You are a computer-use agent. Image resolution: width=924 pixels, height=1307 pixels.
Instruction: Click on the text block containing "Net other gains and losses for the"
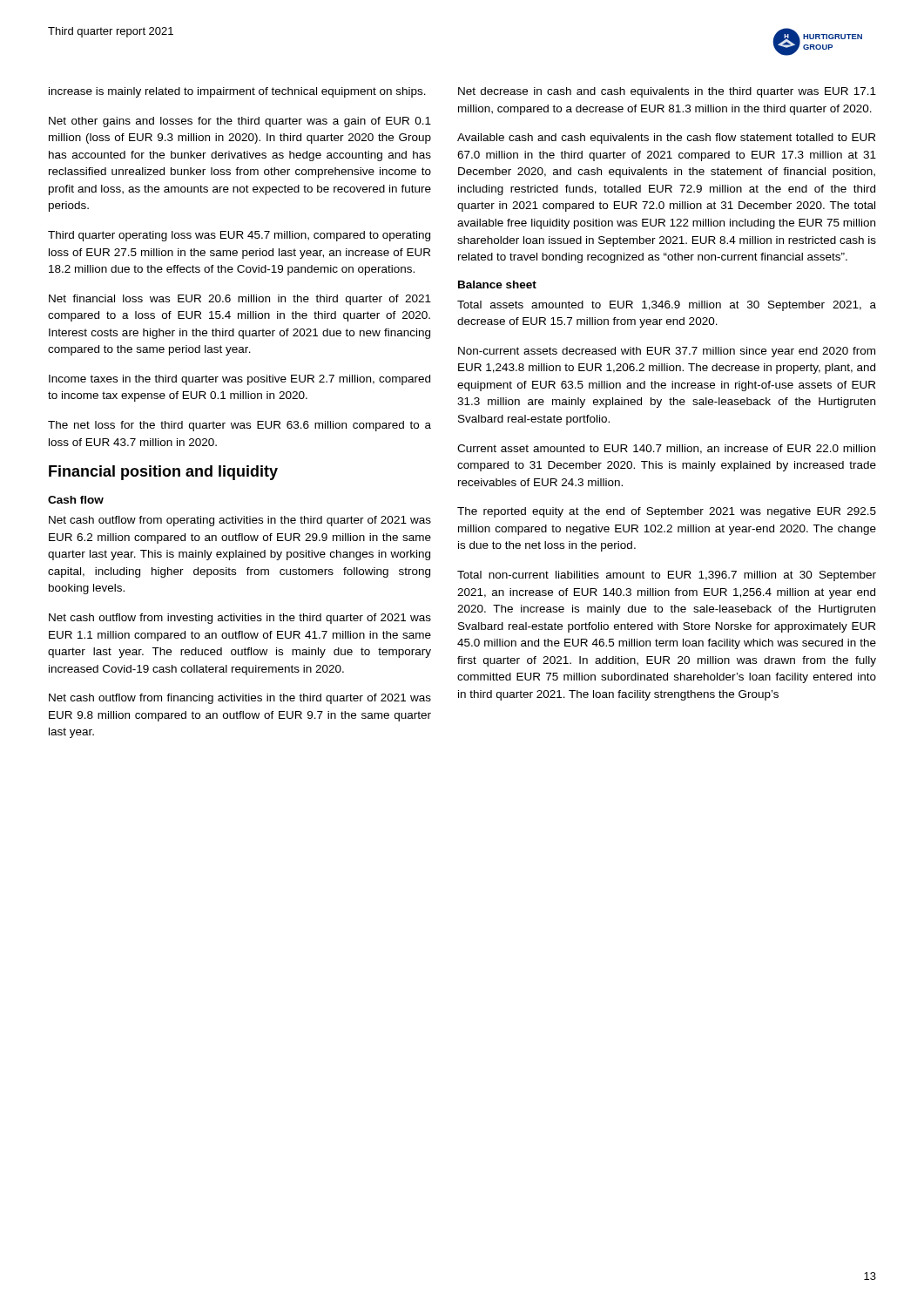239,163
